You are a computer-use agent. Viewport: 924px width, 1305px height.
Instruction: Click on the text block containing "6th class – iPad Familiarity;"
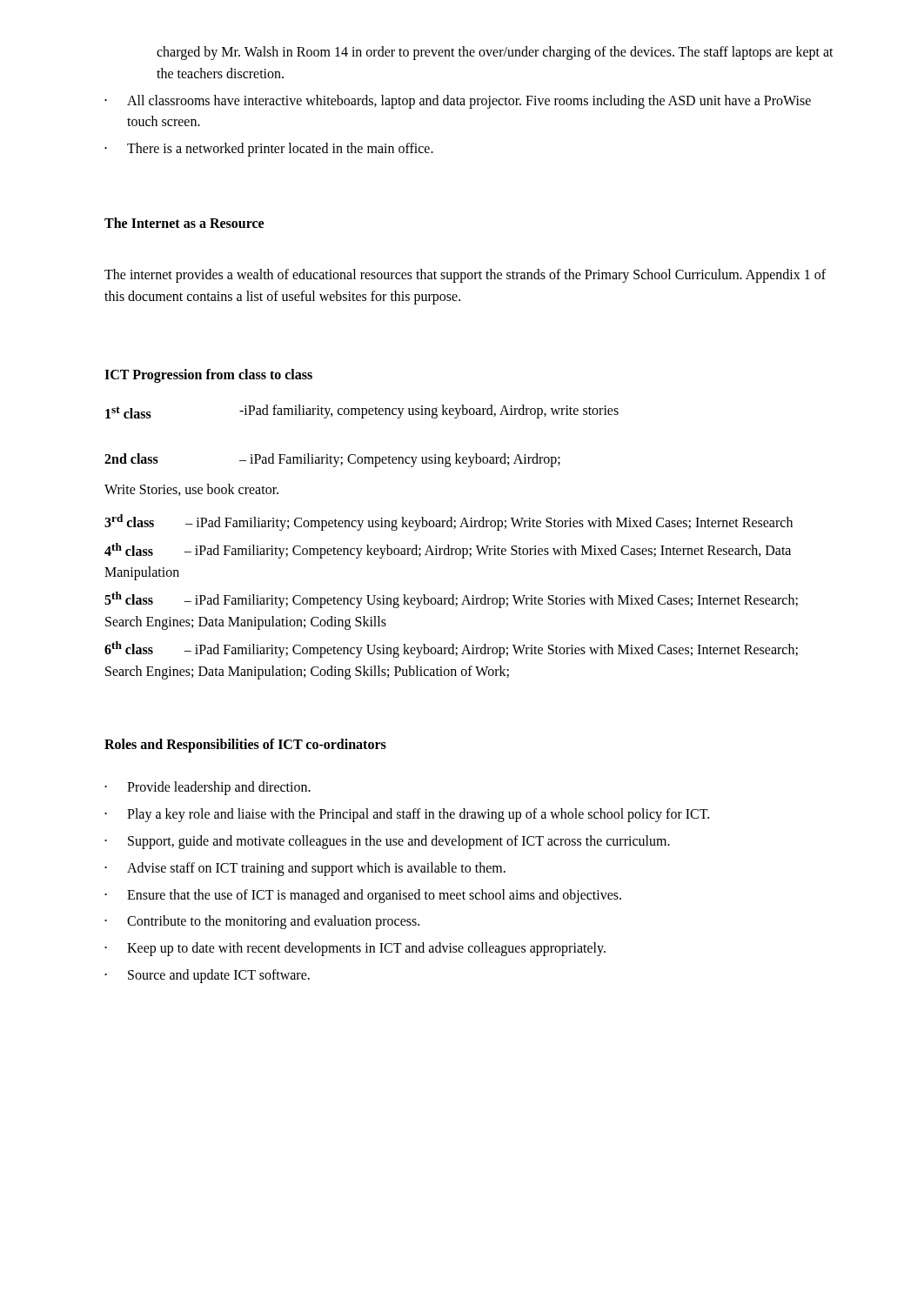[452, 659]
